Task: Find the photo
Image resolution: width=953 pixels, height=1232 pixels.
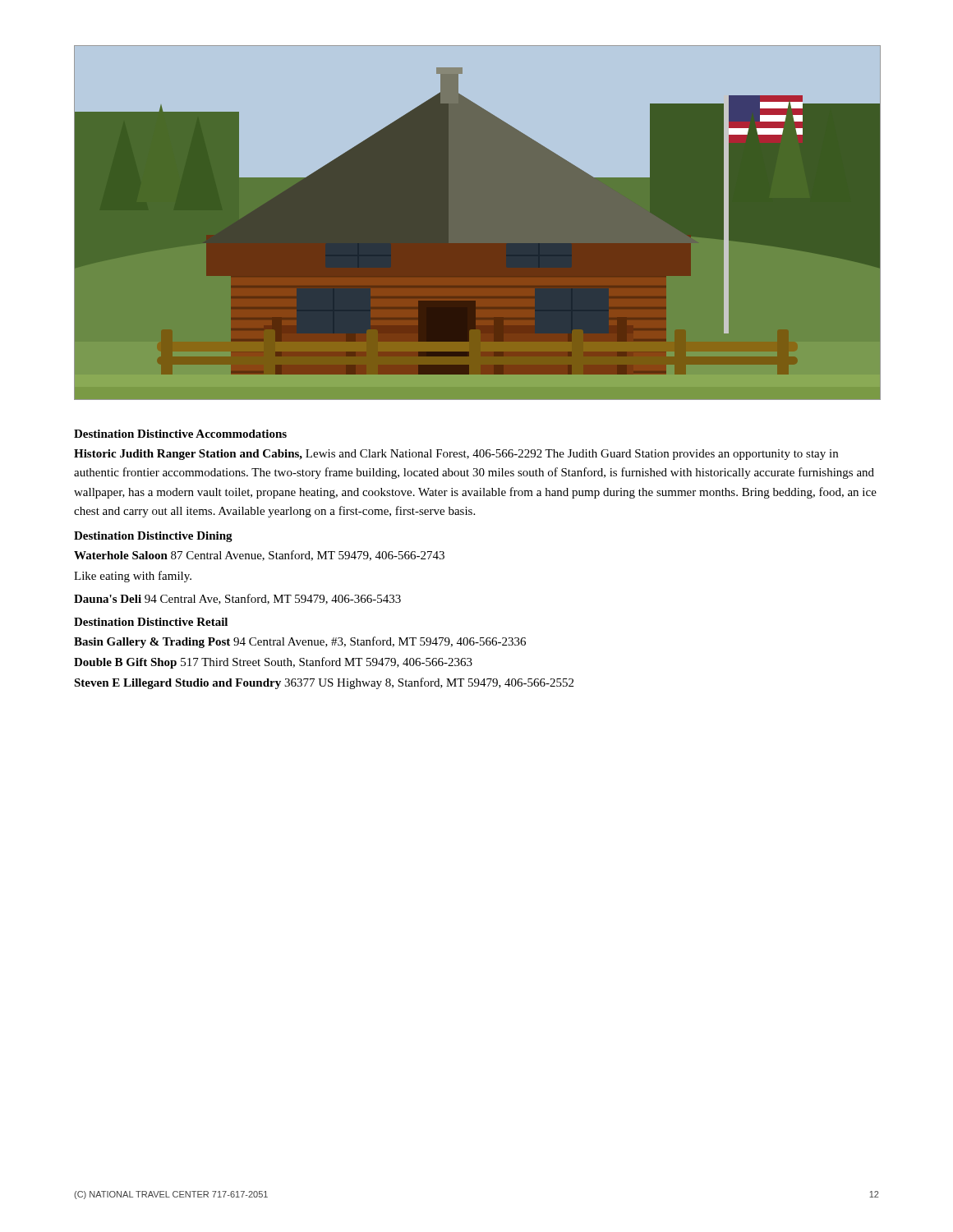Action: tap(477, 223)
